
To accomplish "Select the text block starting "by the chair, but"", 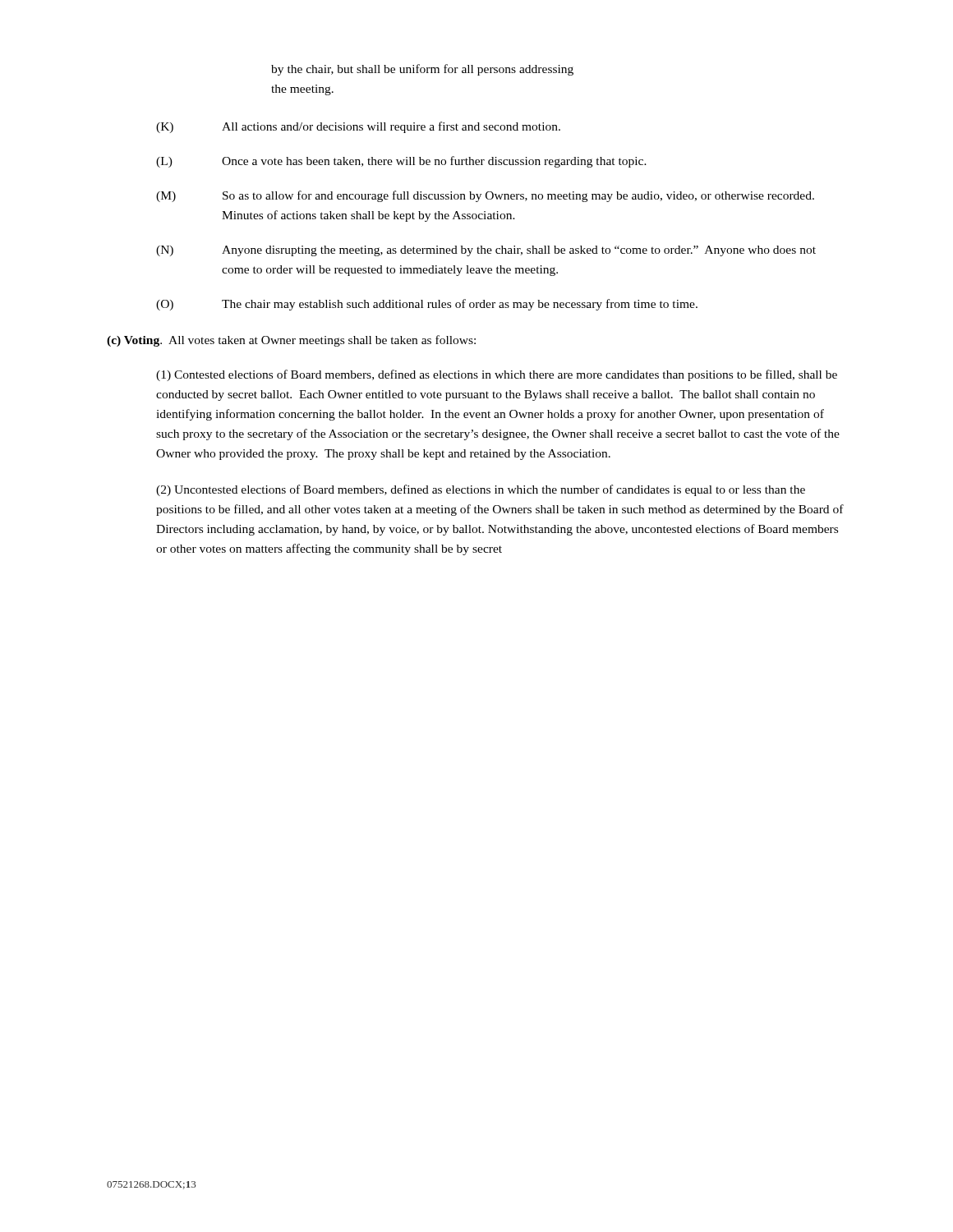I will pos(422,78).
